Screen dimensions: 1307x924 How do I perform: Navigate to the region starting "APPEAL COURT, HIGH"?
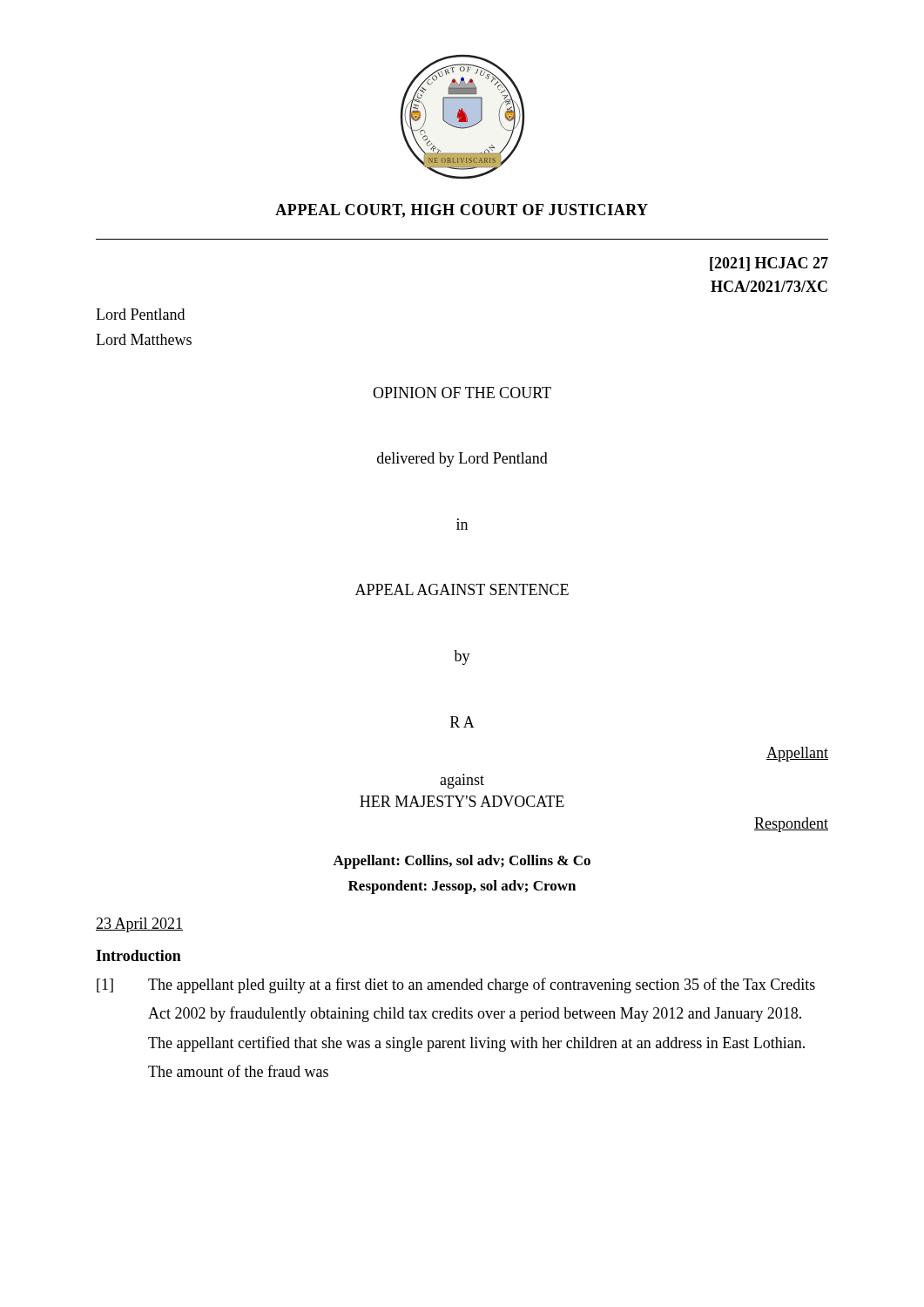[x=462, y=210]
